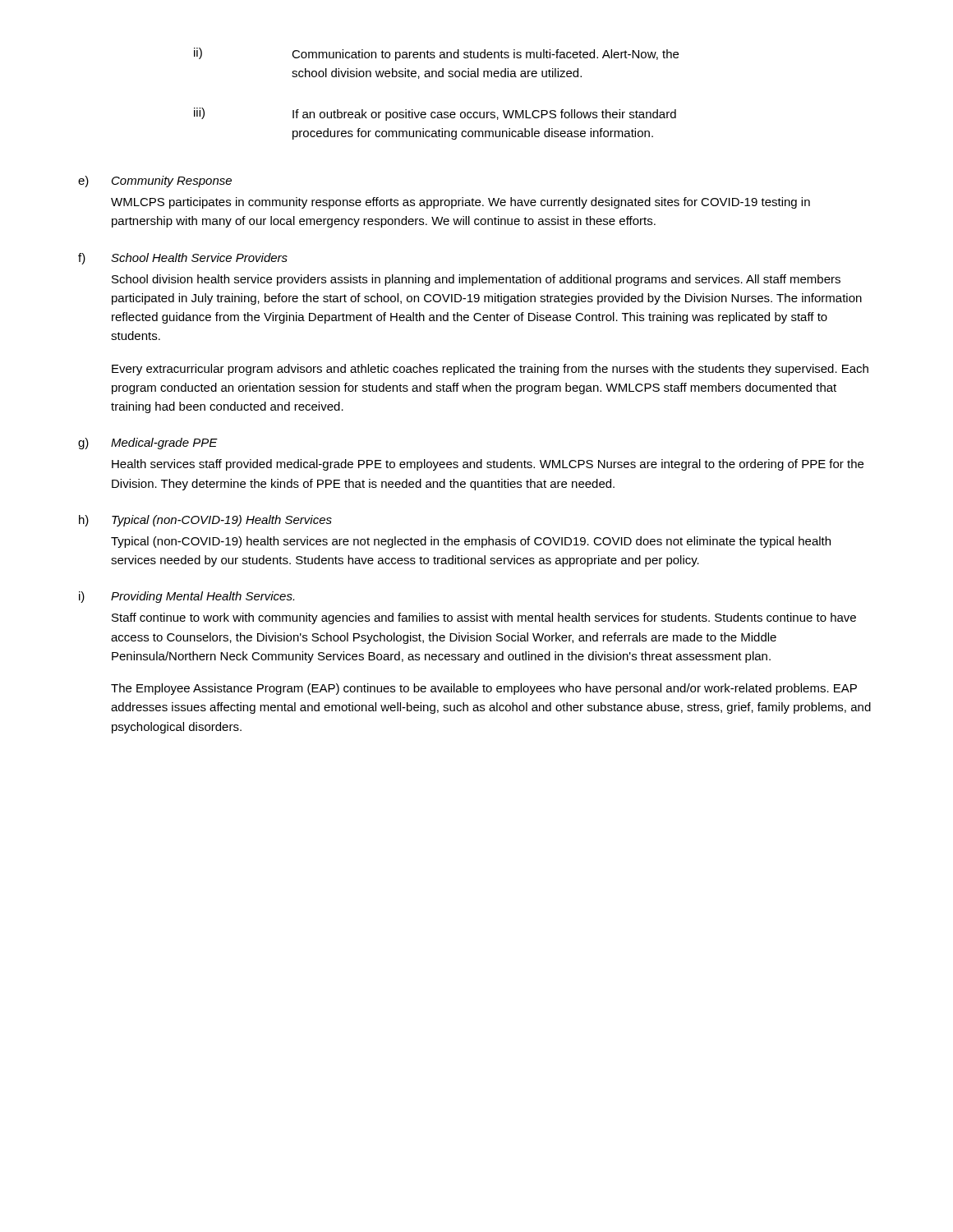Click on the text starting "e) Community Response WMLCPS participates in community"

click(x=476, y=202)
